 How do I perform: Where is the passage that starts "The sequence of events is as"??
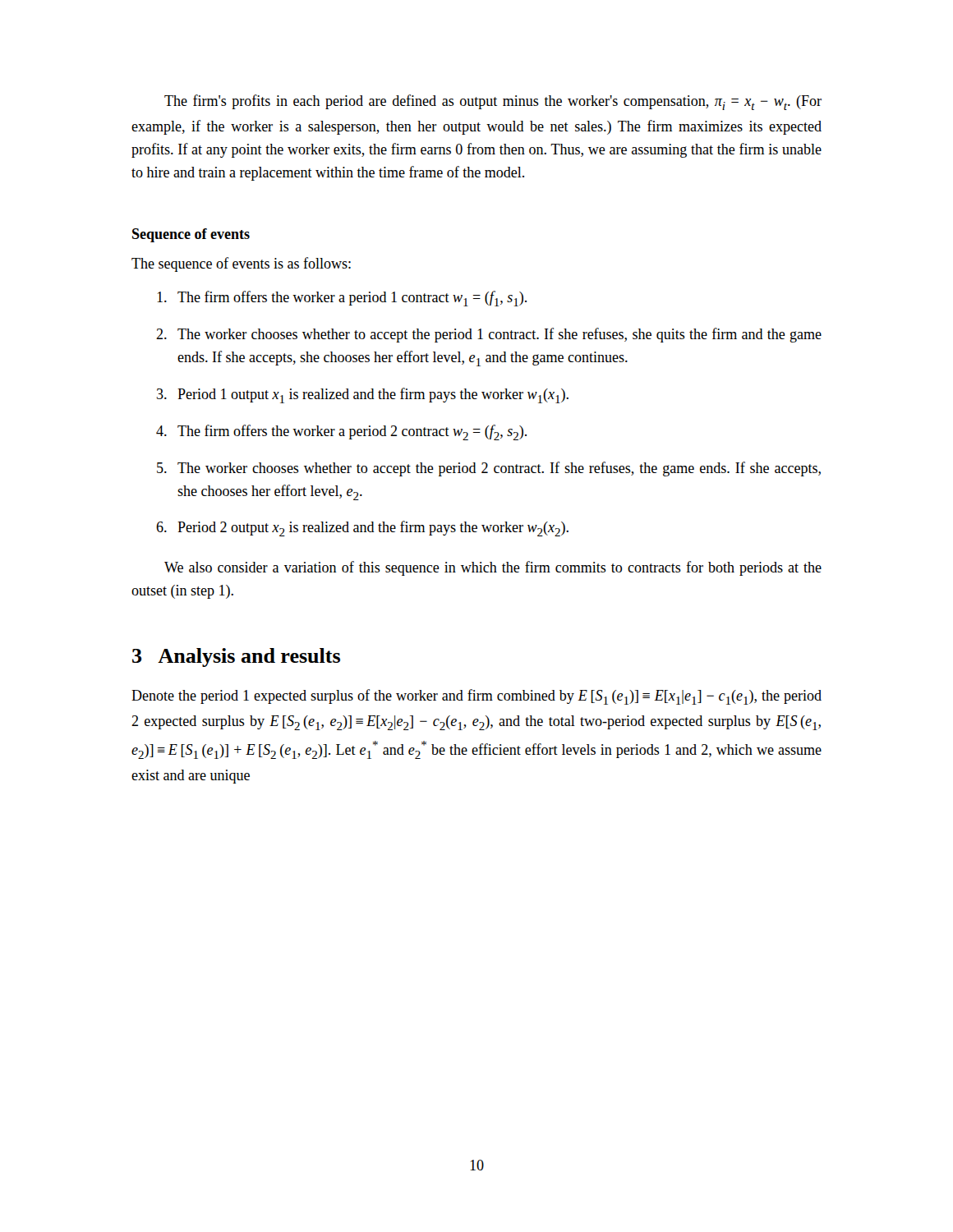point(241,263)
